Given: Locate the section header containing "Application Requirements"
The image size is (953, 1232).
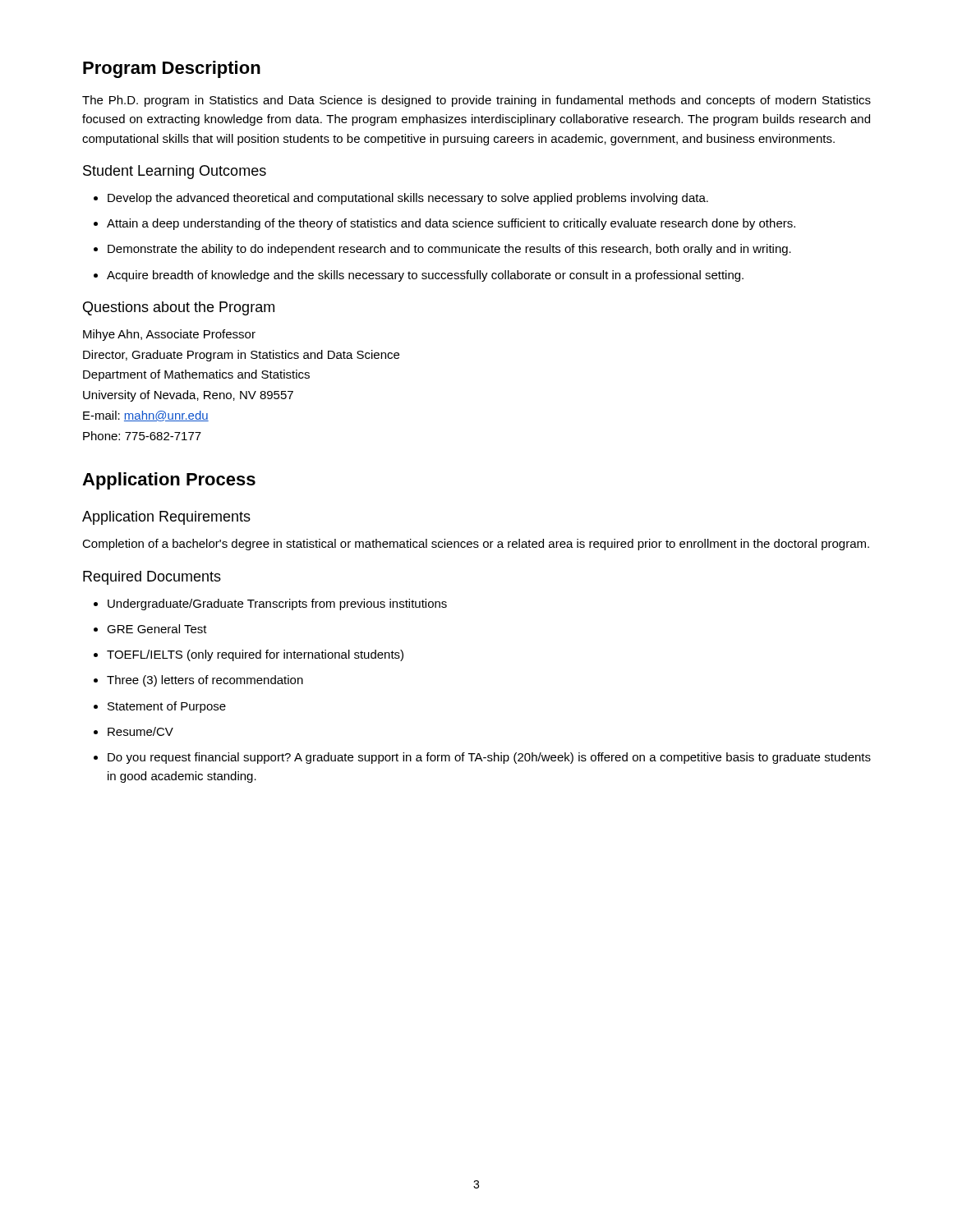Looking at the screenshot, I should (x=166, y=518).
